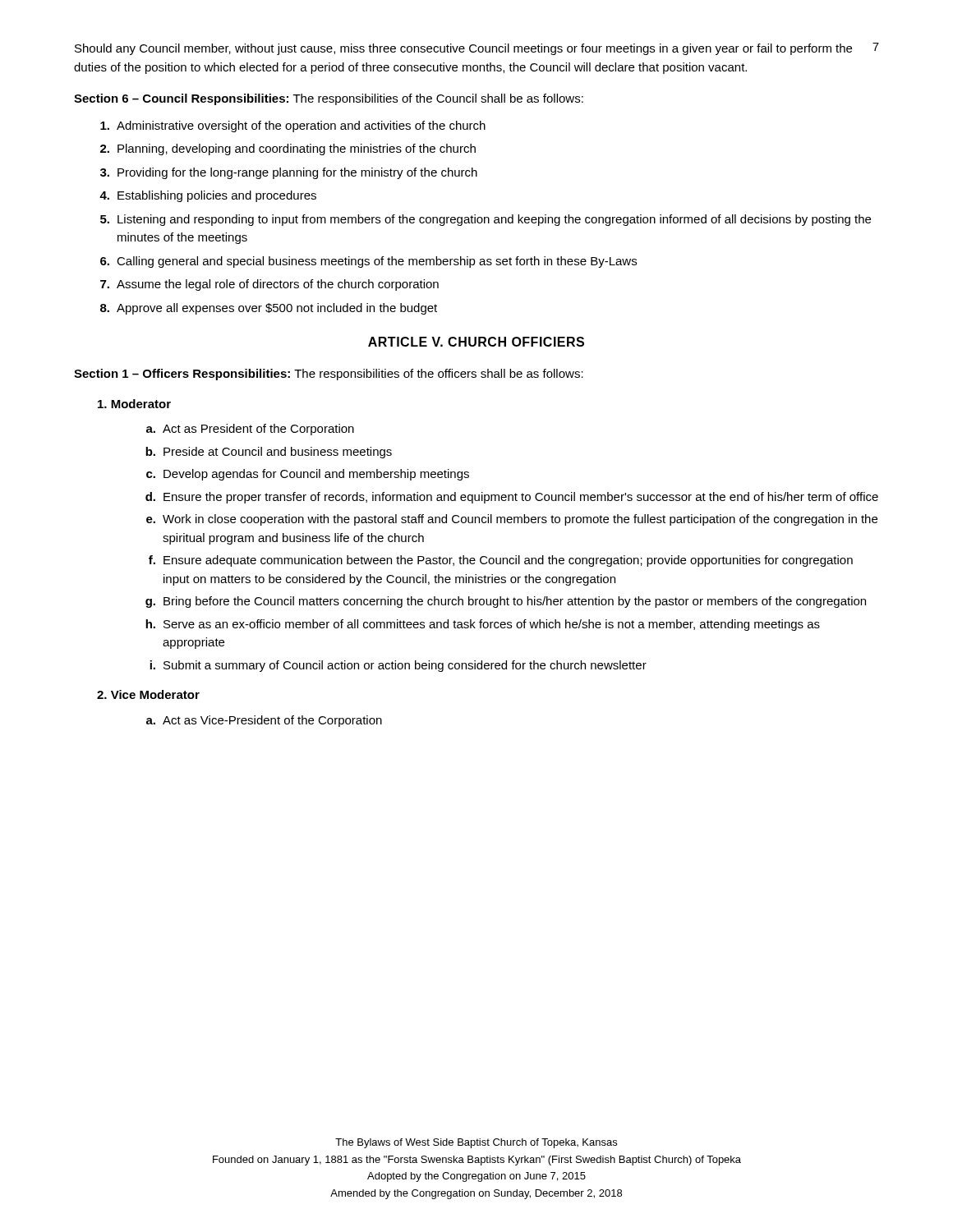The height and width of the screenshot is (1232, 953).
Task: Locate the list item containing "Ensure the proper transfer of"
Action: [521, 496]
